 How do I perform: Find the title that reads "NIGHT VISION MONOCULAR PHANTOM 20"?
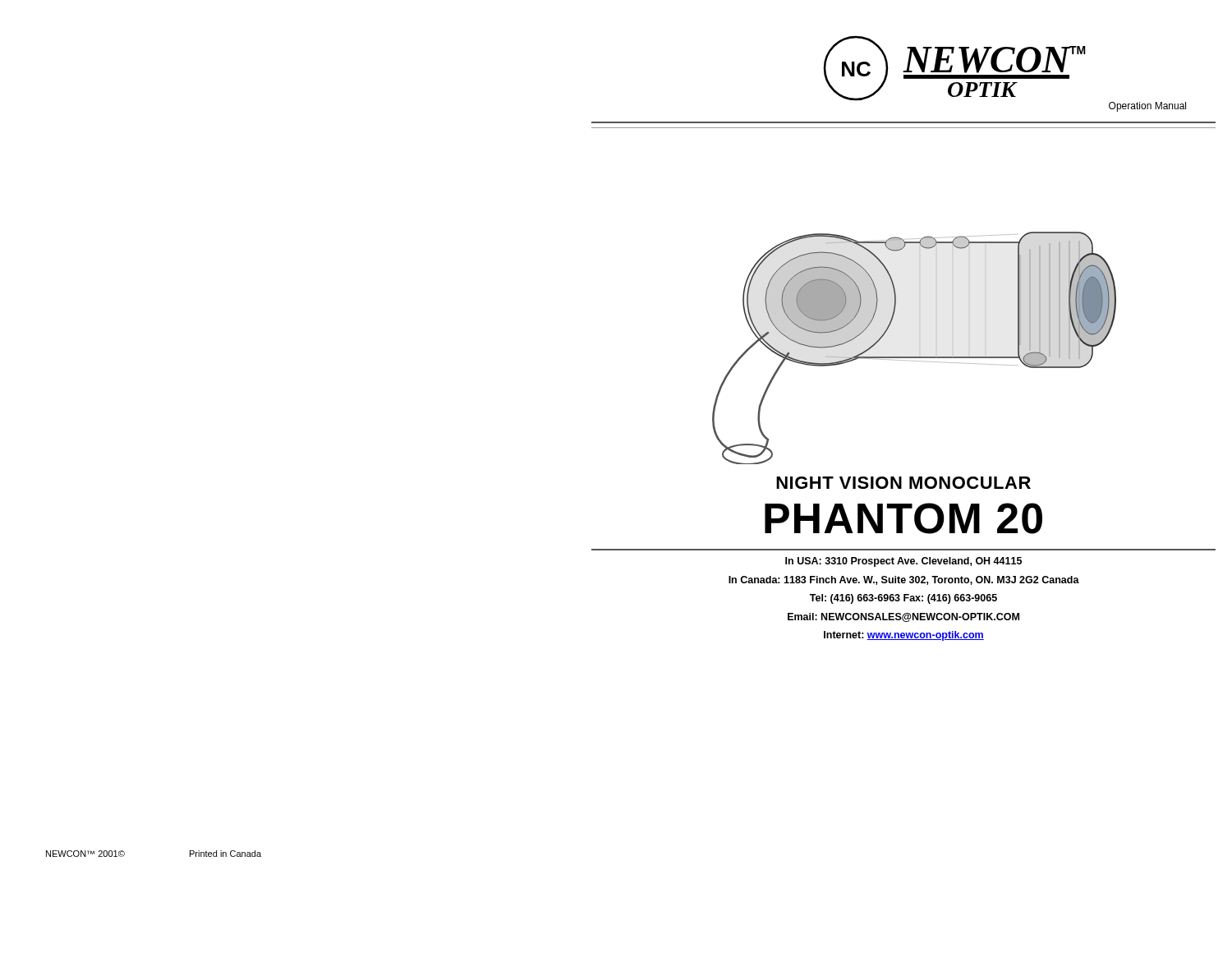[903, 507]
